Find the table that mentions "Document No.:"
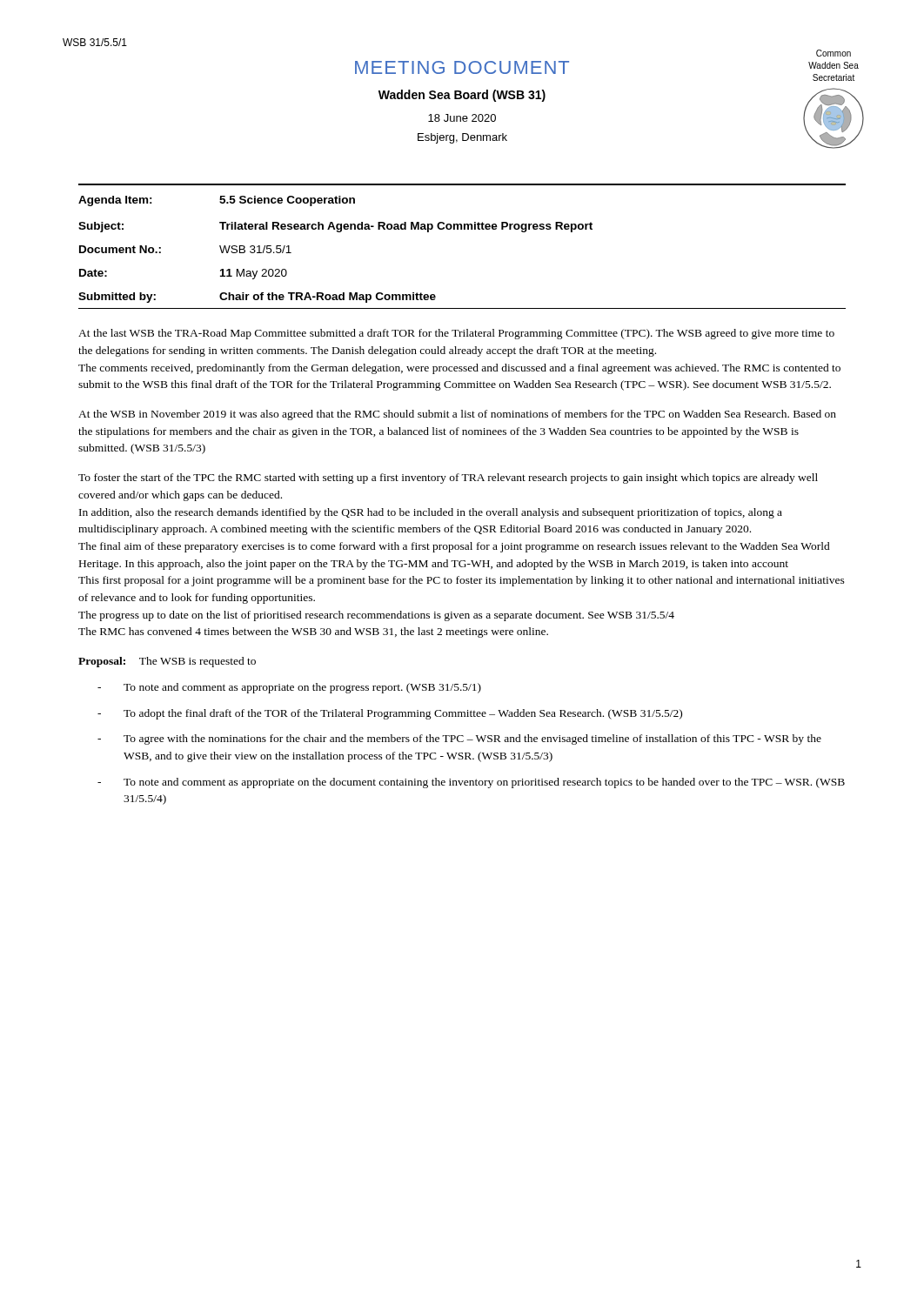This screenshot has width=924, height=1305. [x=462, y=247]
